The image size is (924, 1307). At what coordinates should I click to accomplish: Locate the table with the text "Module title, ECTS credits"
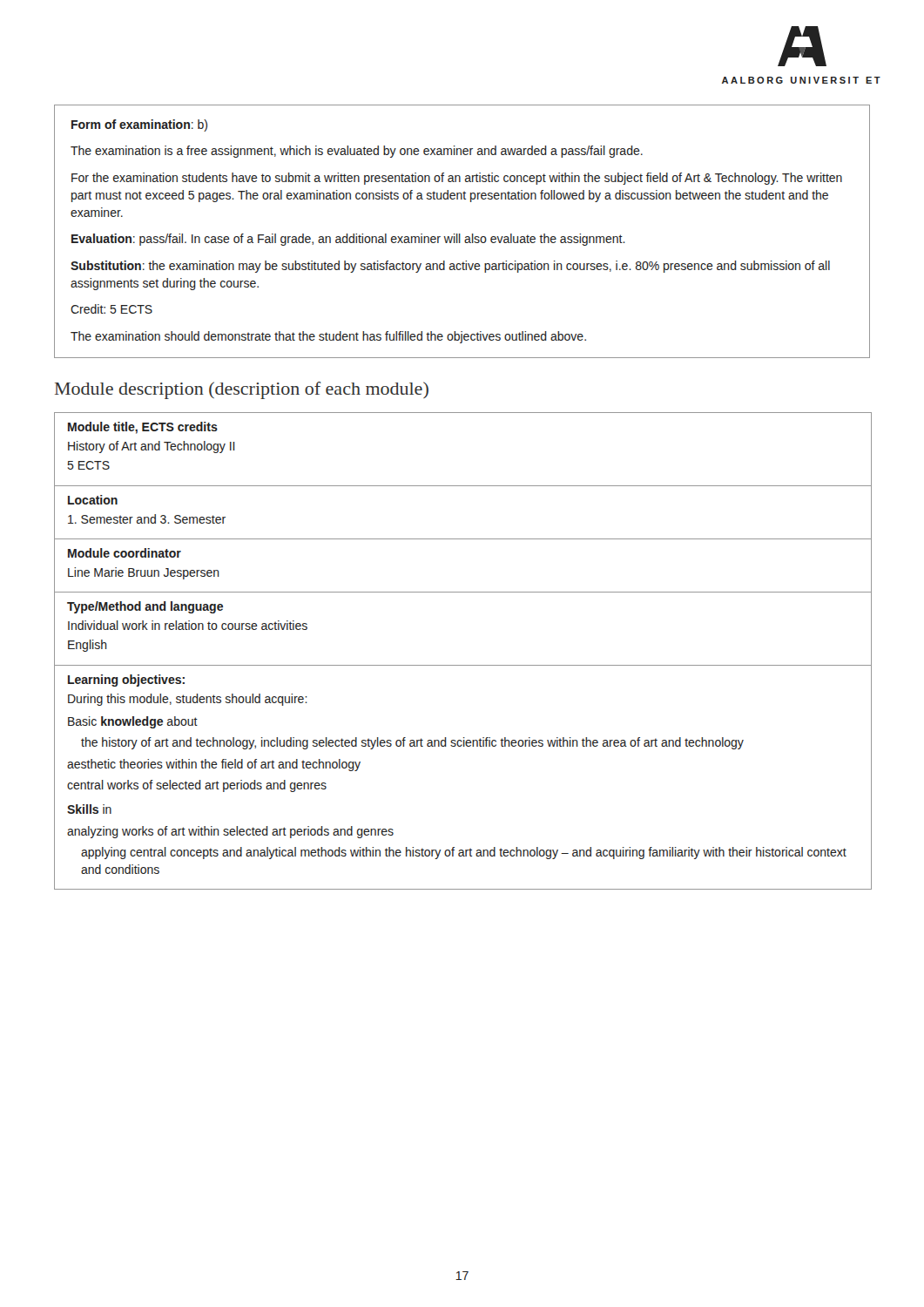463,651
